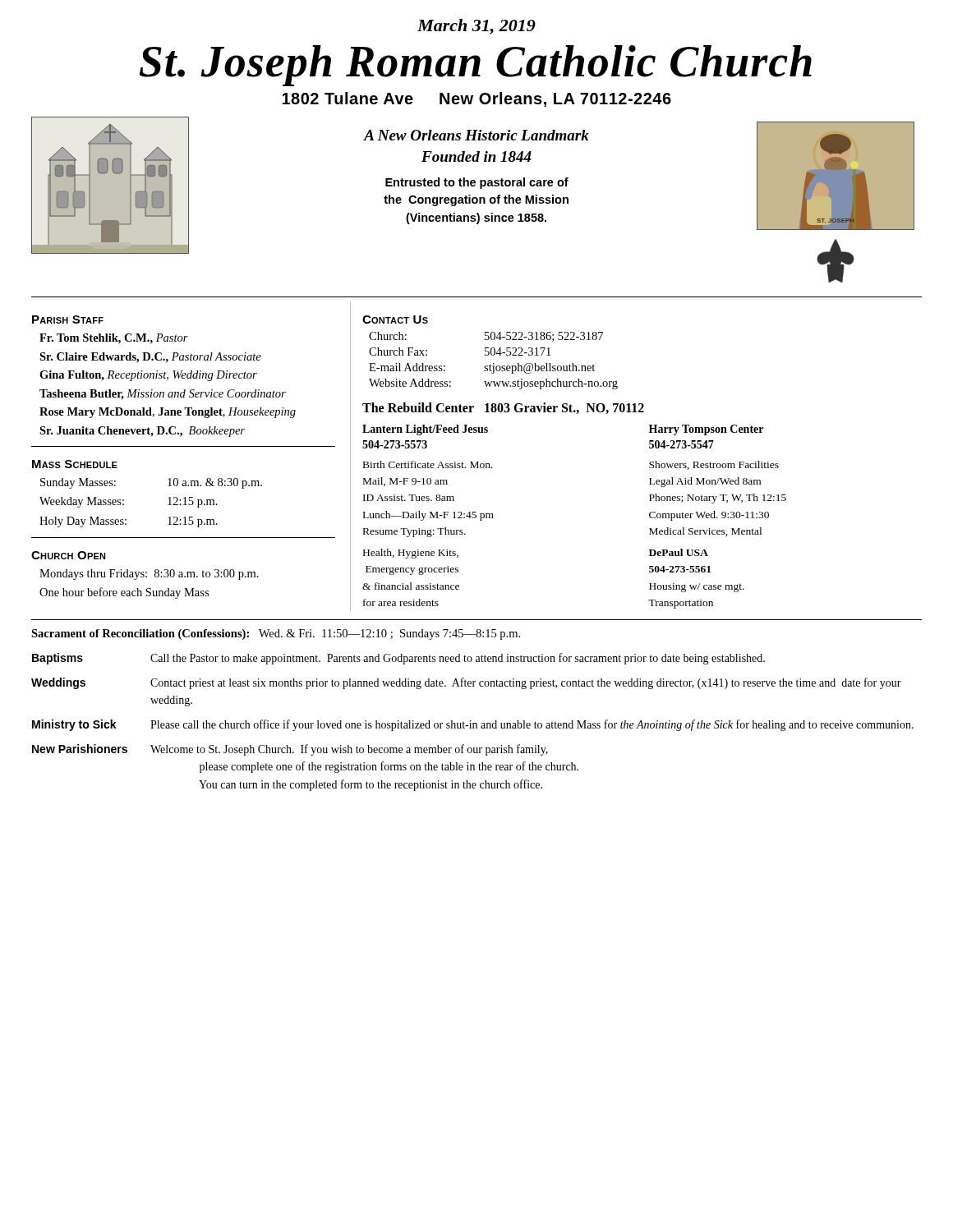The image size is (953, 1232).
Task: Select the passage starting "Church Open"
Action: coord(69,555)
